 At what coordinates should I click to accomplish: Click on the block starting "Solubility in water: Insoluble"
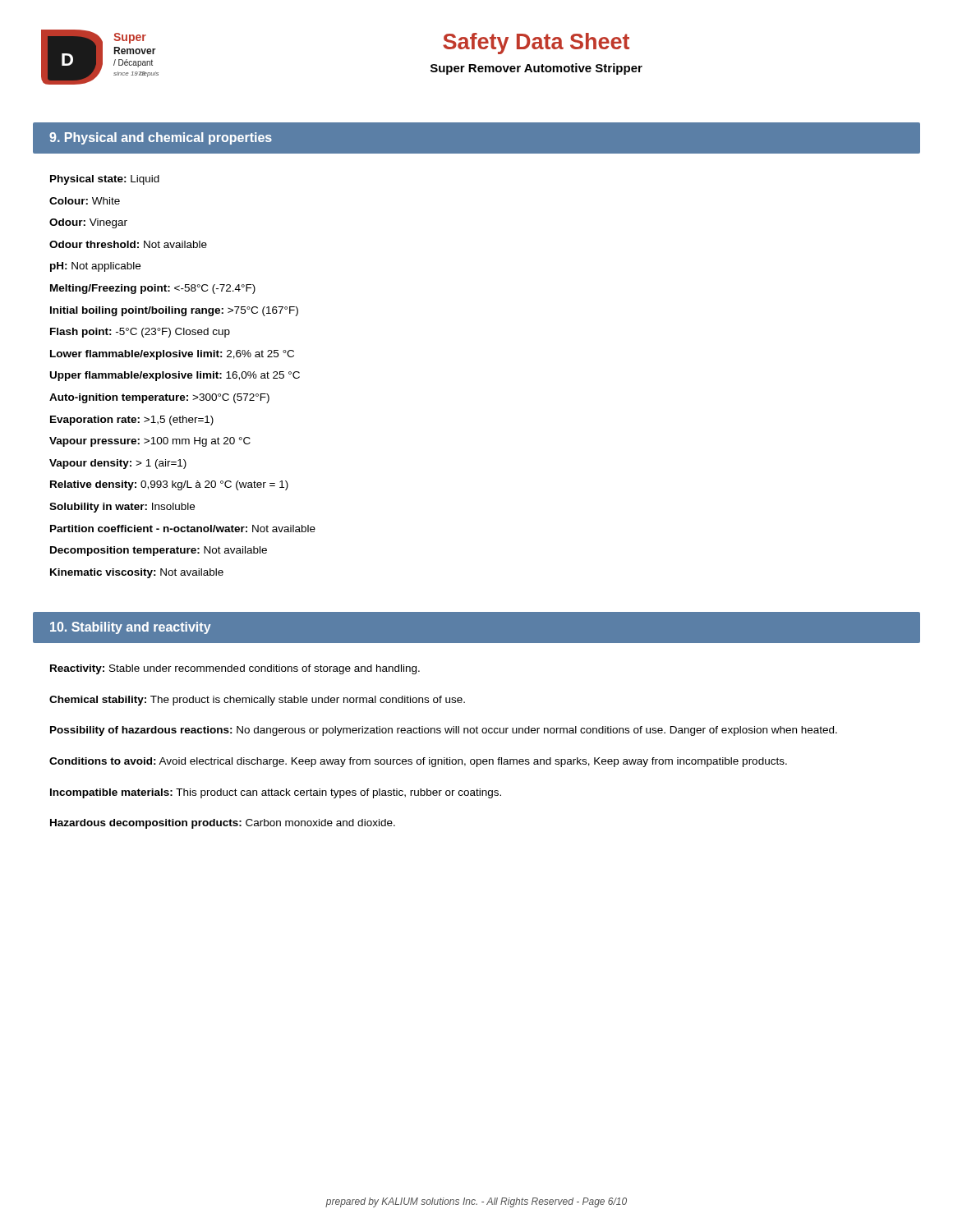tap(122, 506)
